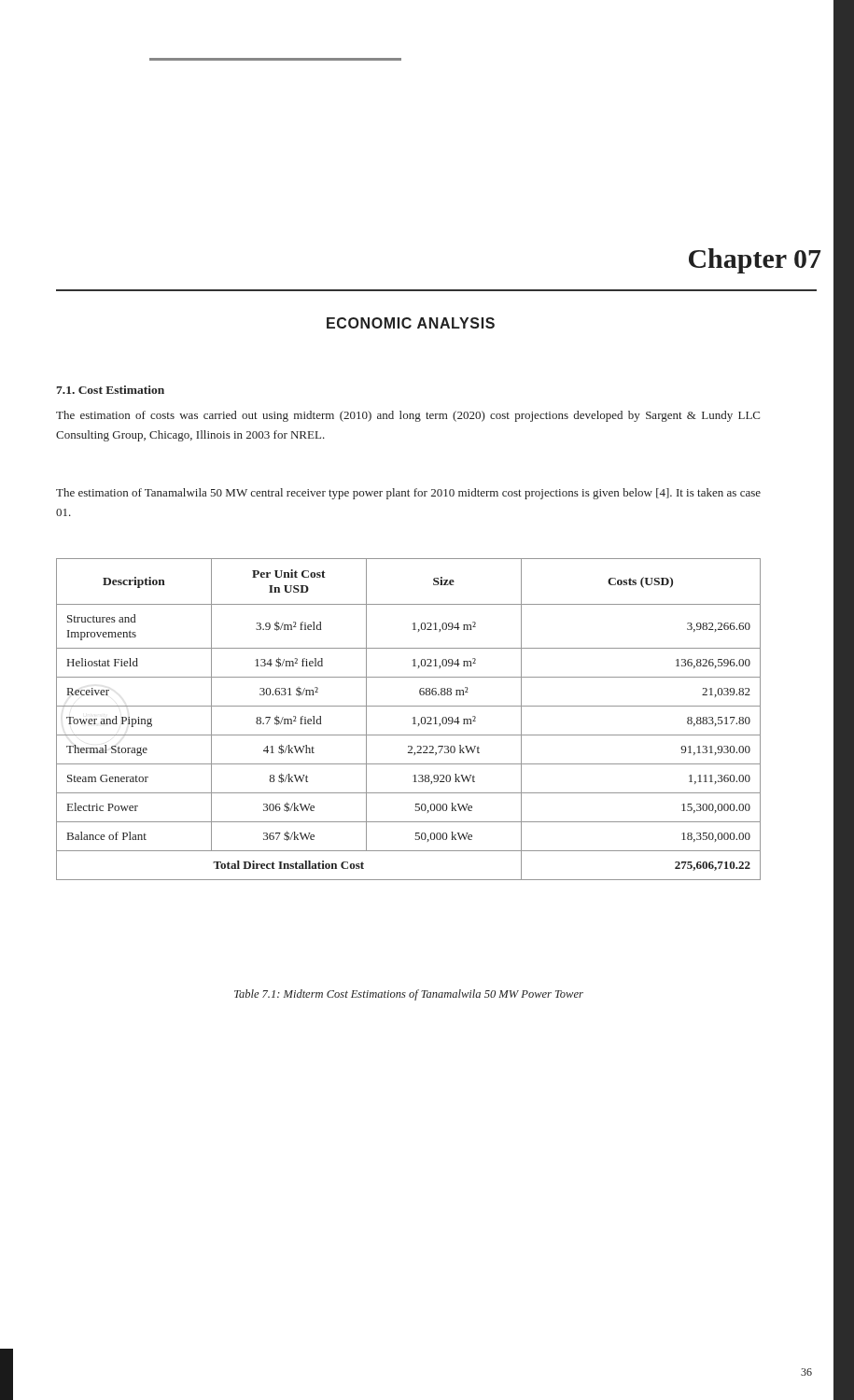Find the table that mentions "30.631 $/m²"
Viewport: 854px width, 1400px height.
click(408, 719)
